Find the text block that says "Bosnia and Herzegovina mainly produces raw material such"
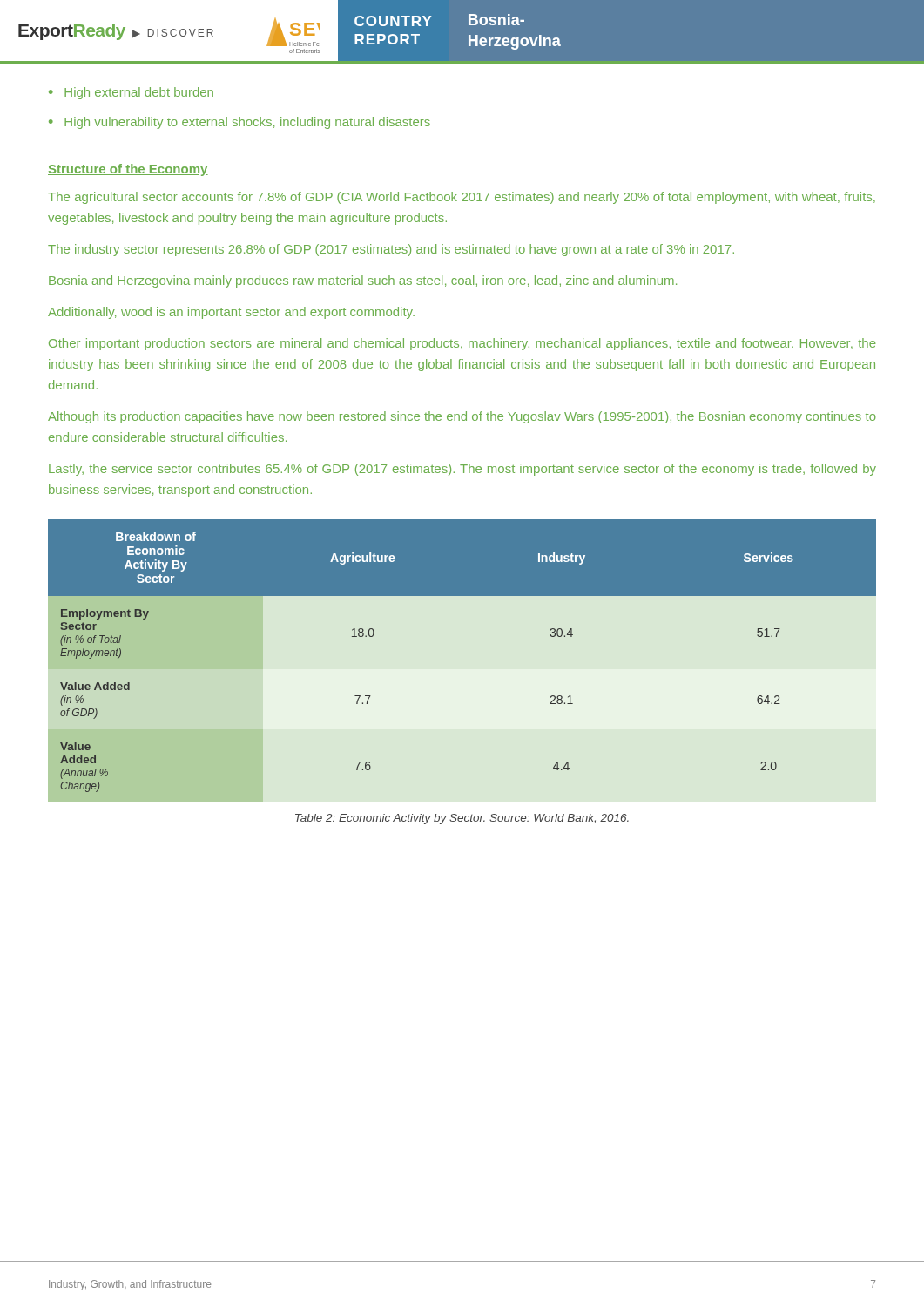Image resolution: width=924 pixels, height=1307 pixels. click(363, 280)
